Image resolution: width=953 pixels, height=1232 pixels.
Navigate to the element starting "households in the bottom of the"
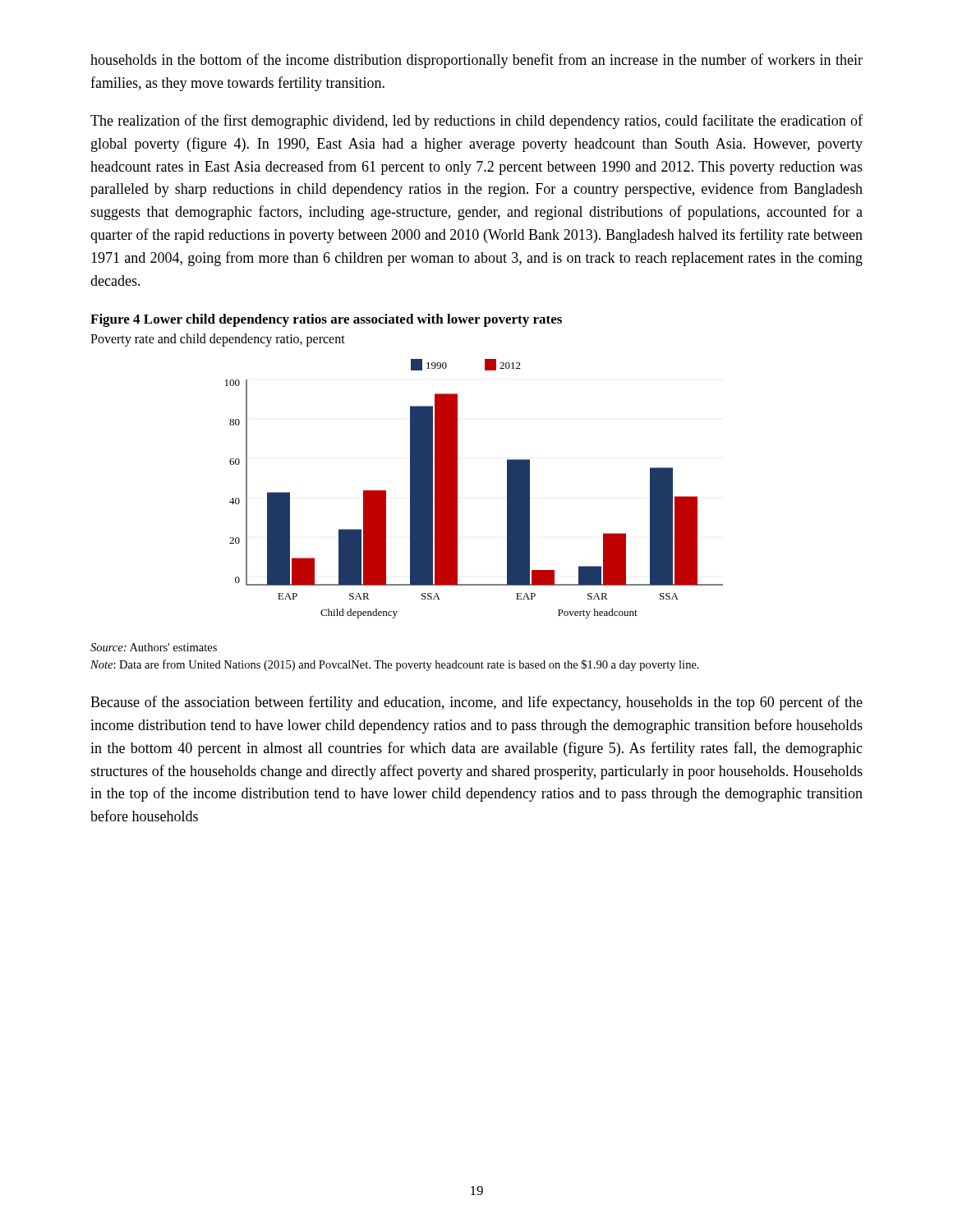pyautogui.click(x=476, y=72)
